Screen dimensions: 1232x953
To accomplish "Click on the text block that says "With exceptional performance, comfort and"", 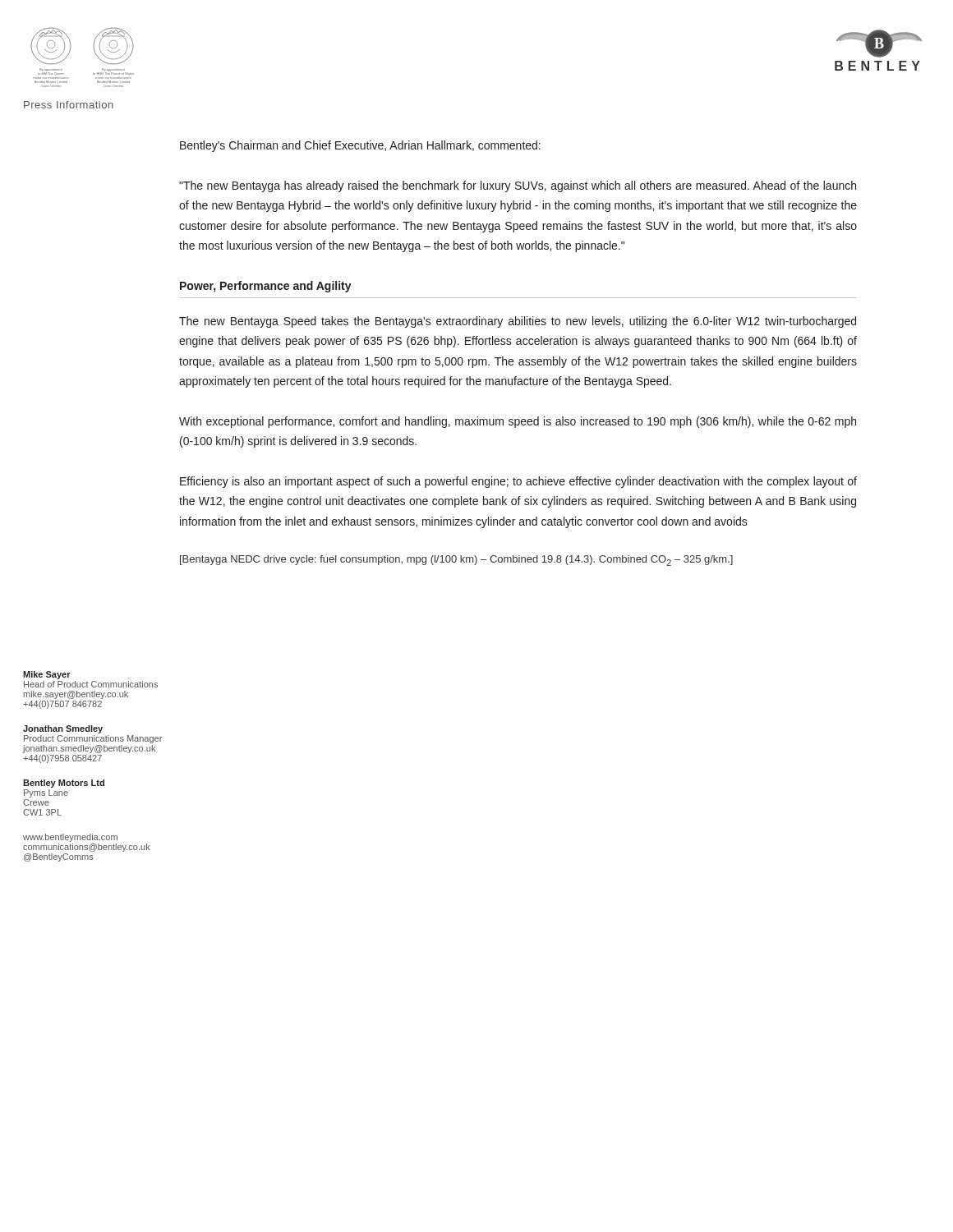I will (518, 431).
